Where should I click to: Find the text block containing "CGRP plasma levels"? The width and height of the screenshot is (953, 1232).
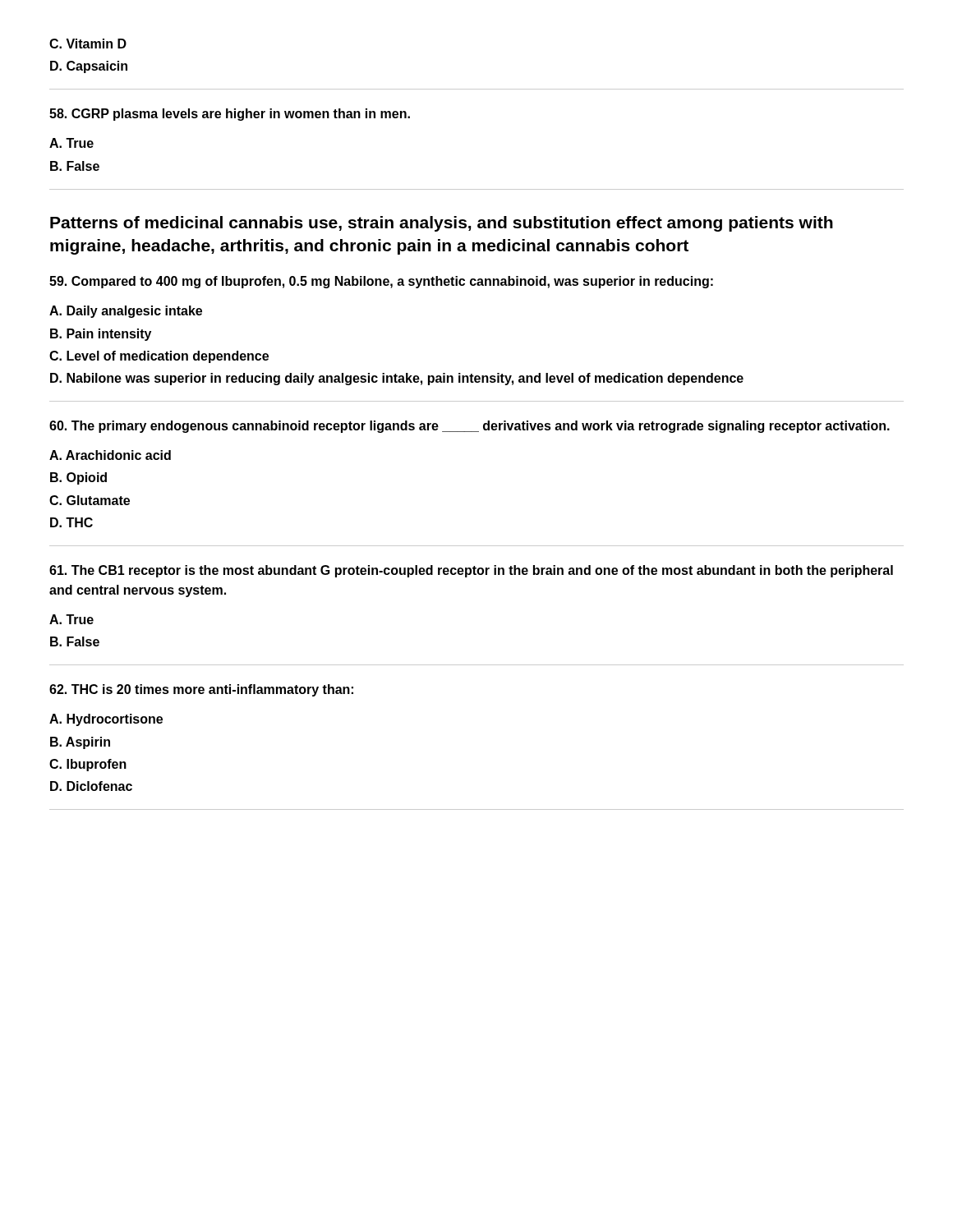click(x=230, y=114)
